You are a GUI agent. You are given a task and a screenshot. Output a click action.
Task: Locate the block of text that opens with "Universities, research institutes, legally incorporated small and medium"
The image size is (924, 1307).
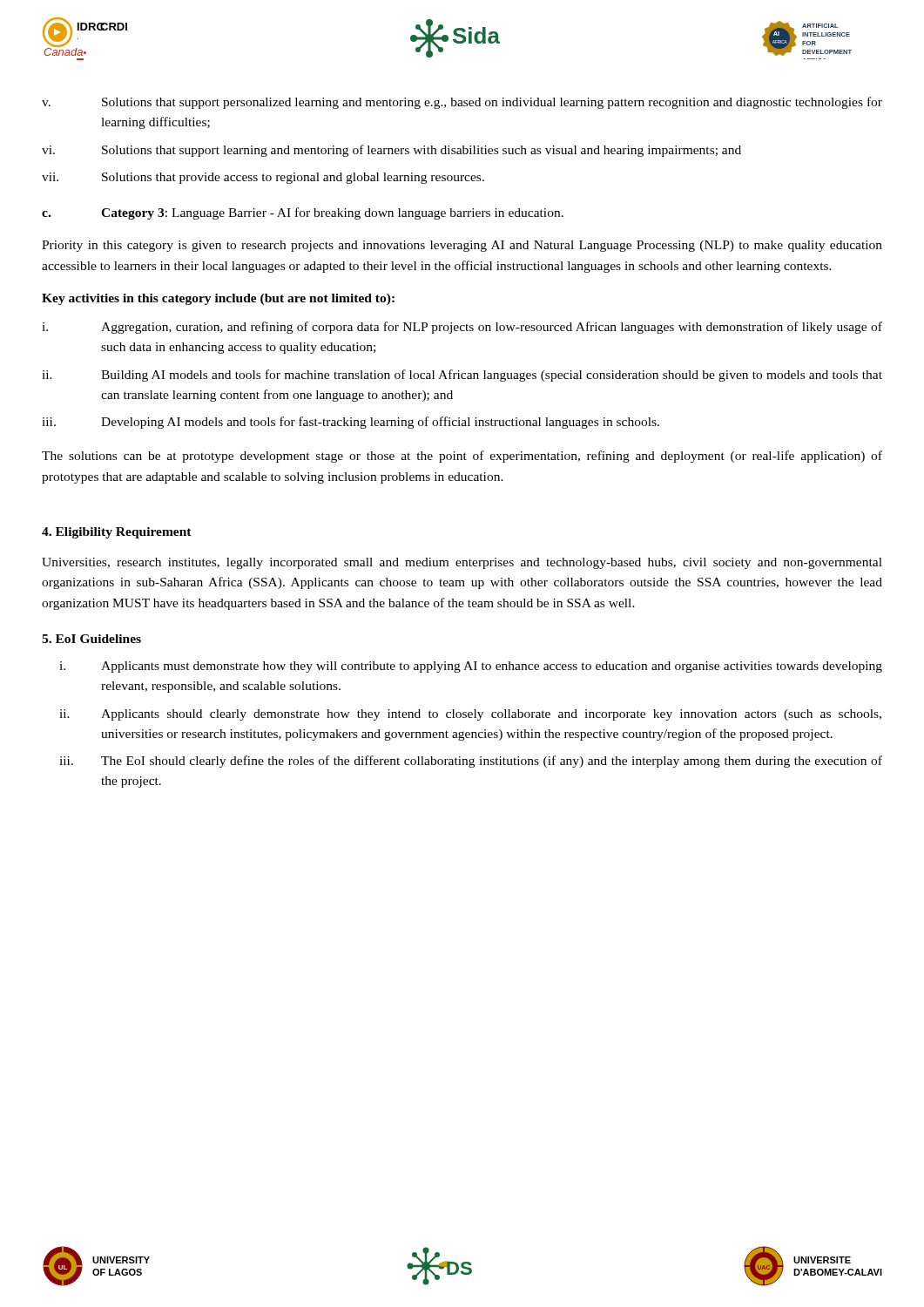tap(462, 582)
